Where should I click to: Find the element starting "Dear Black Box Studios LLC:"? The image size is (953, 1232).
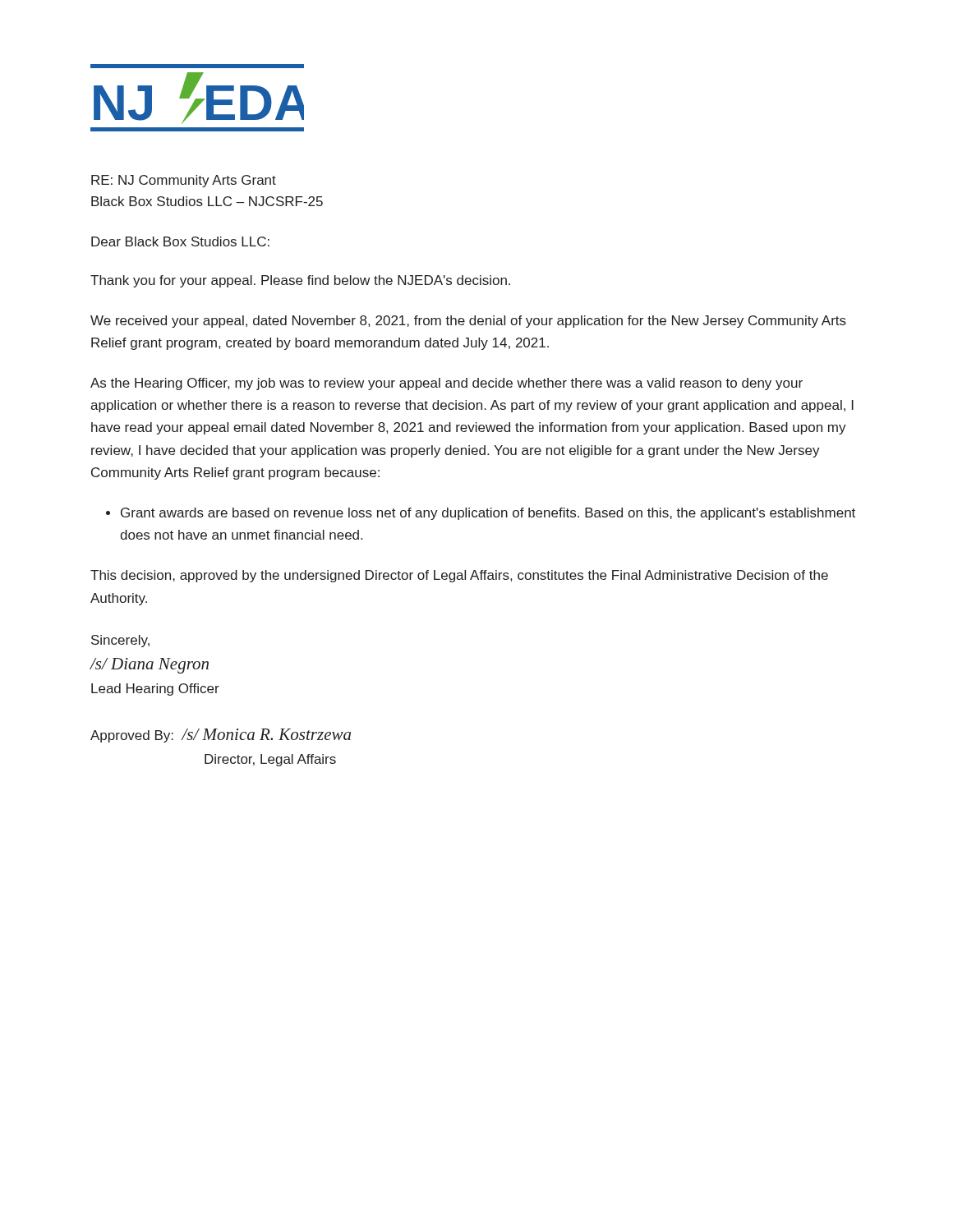[180, 242]
